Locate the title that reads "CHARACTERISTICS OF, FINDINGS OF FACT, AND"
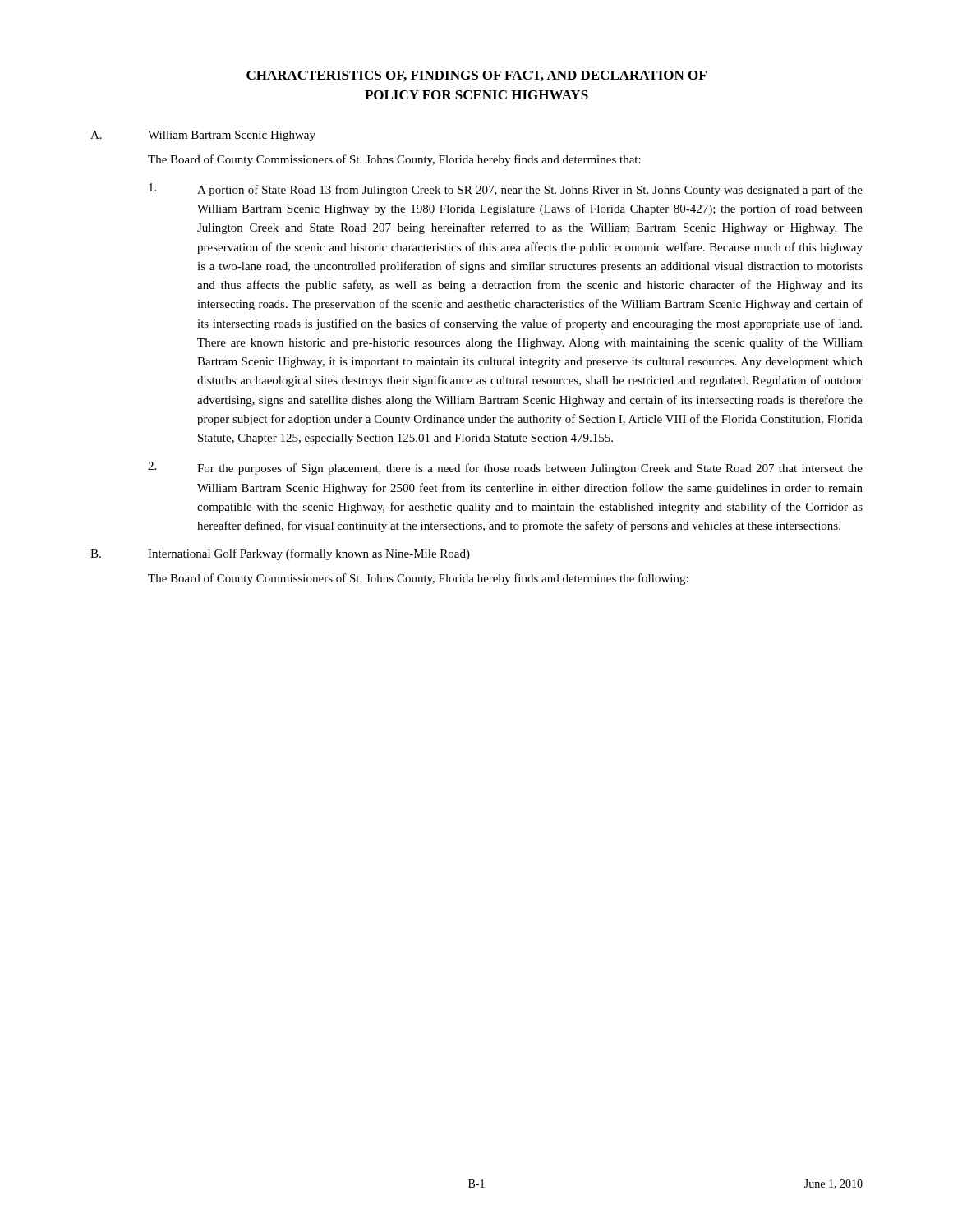The image size is (953, 1232). coord(476,85)
